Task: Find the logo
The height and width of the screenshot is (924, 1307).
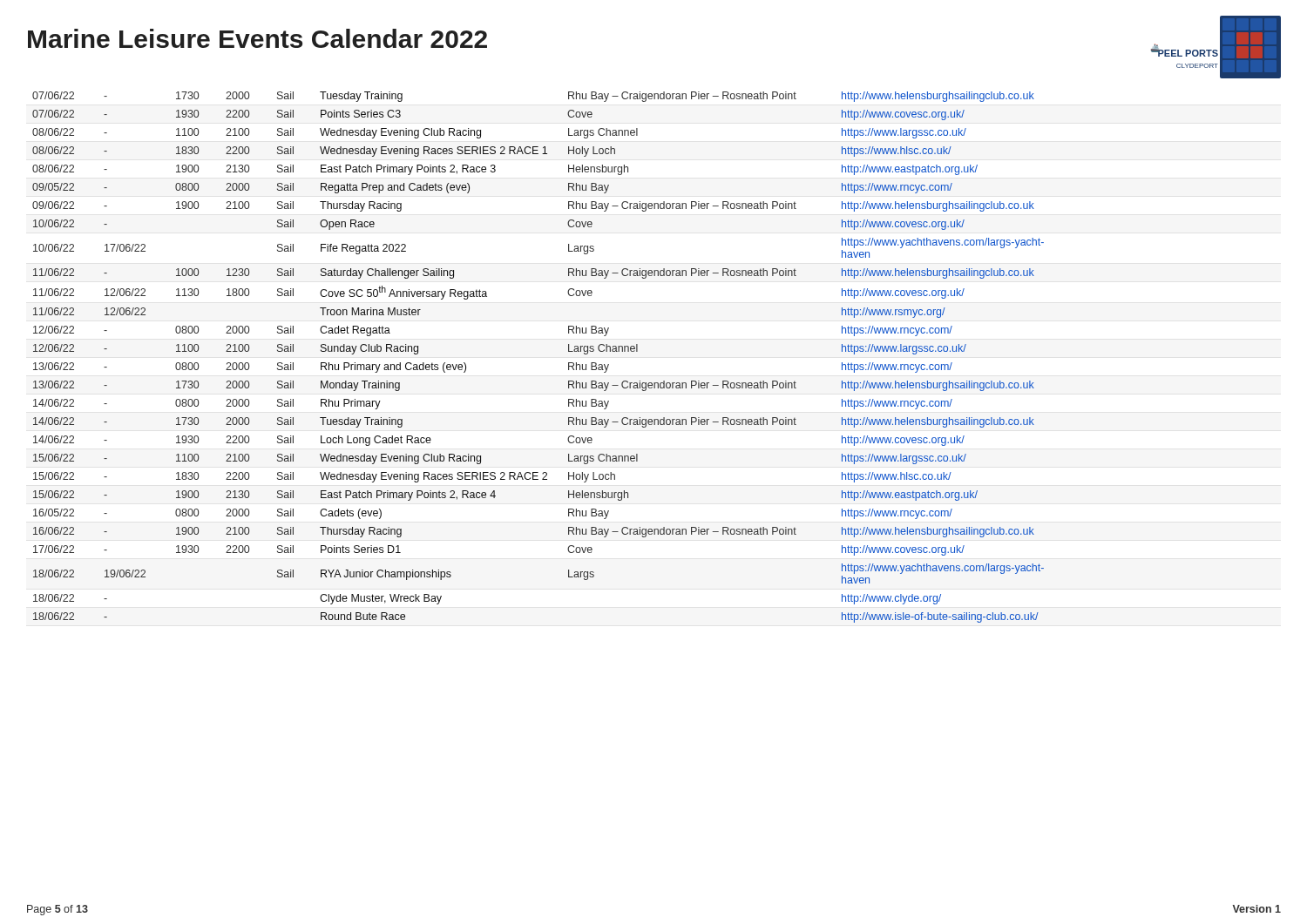Action: tap(1211, 47)
